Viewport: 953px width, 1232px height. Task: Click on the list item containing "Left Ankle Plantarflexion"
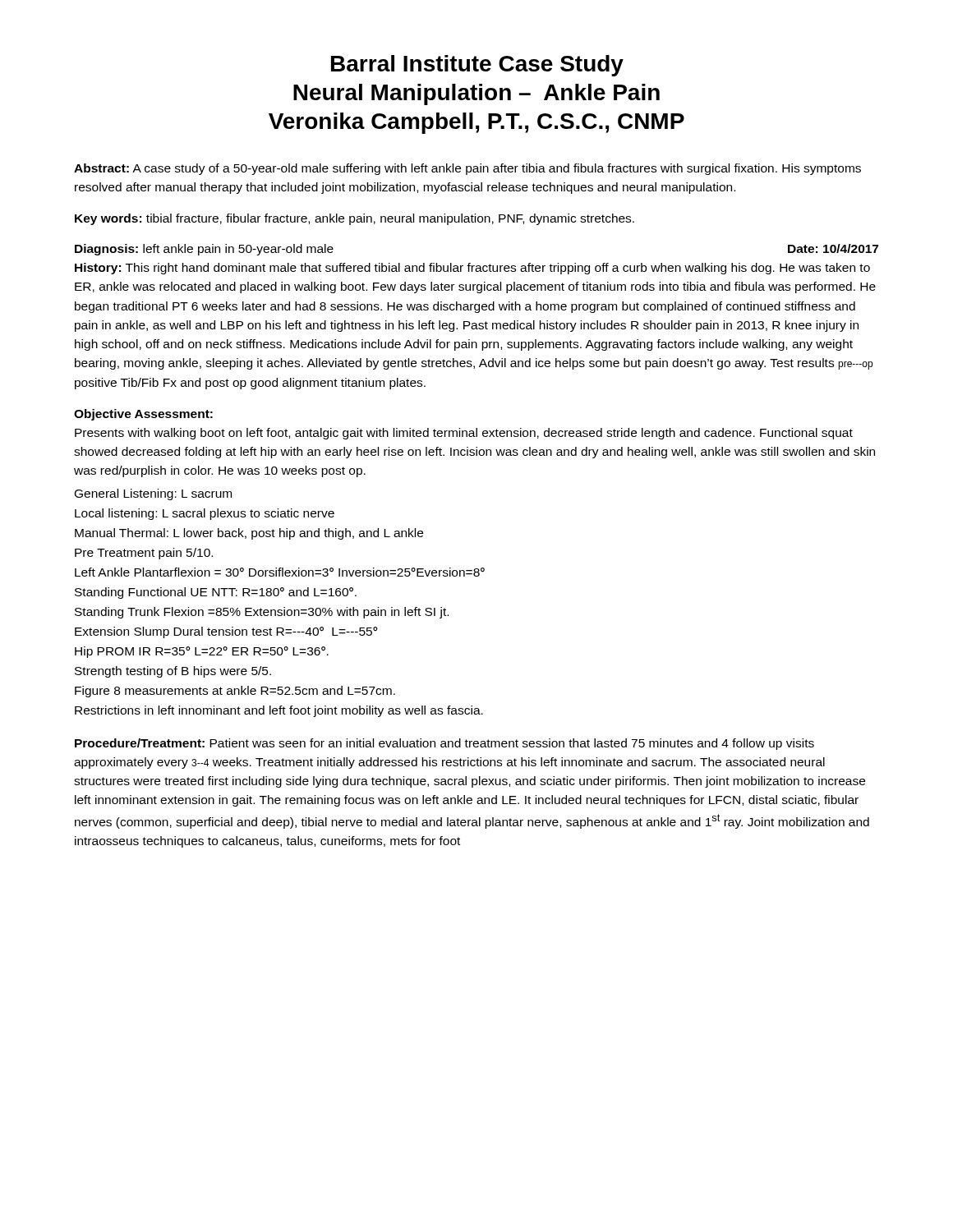(280, 572)
